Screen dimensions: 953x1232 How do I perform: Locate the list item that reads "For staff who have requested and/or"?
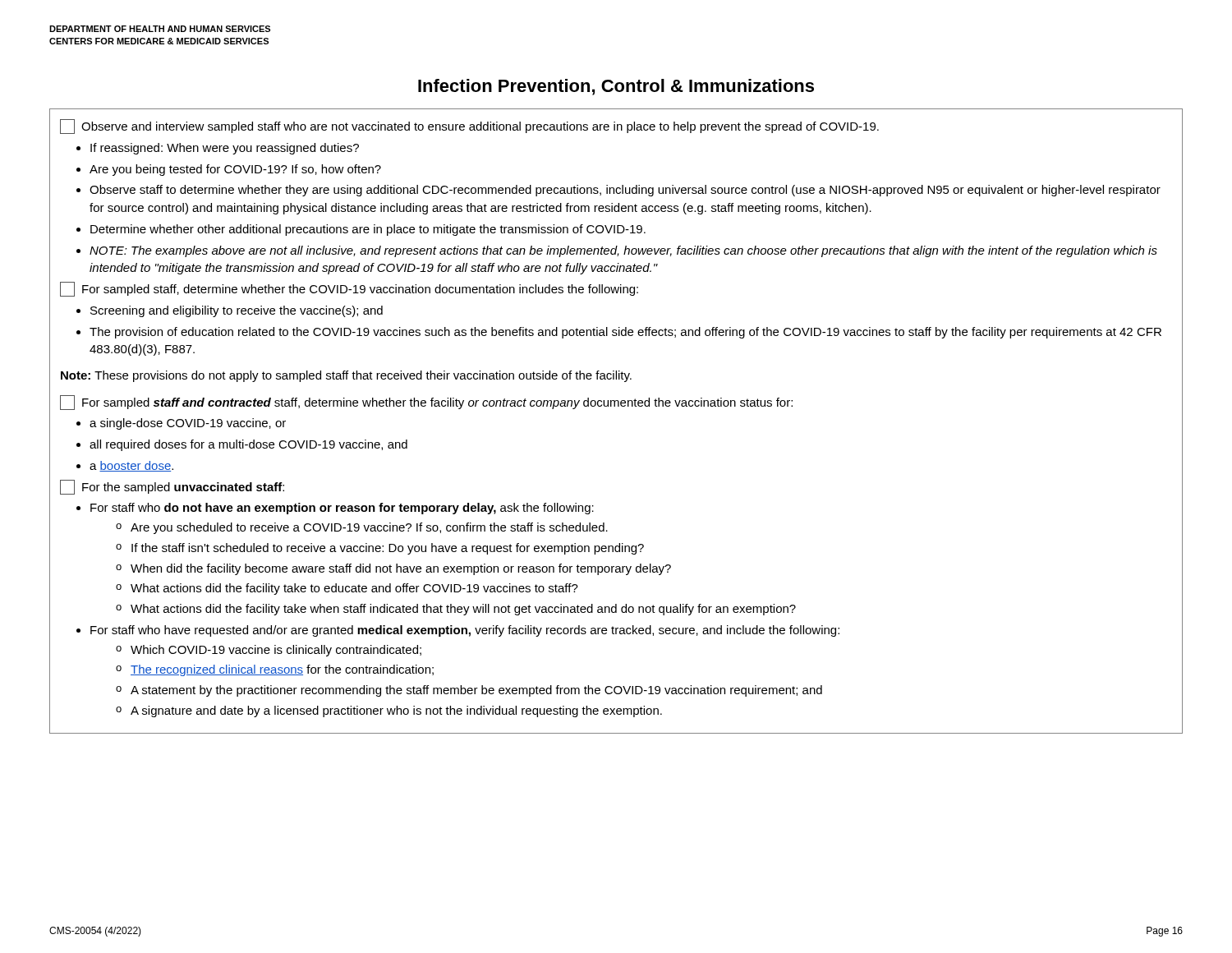(465, 631)
